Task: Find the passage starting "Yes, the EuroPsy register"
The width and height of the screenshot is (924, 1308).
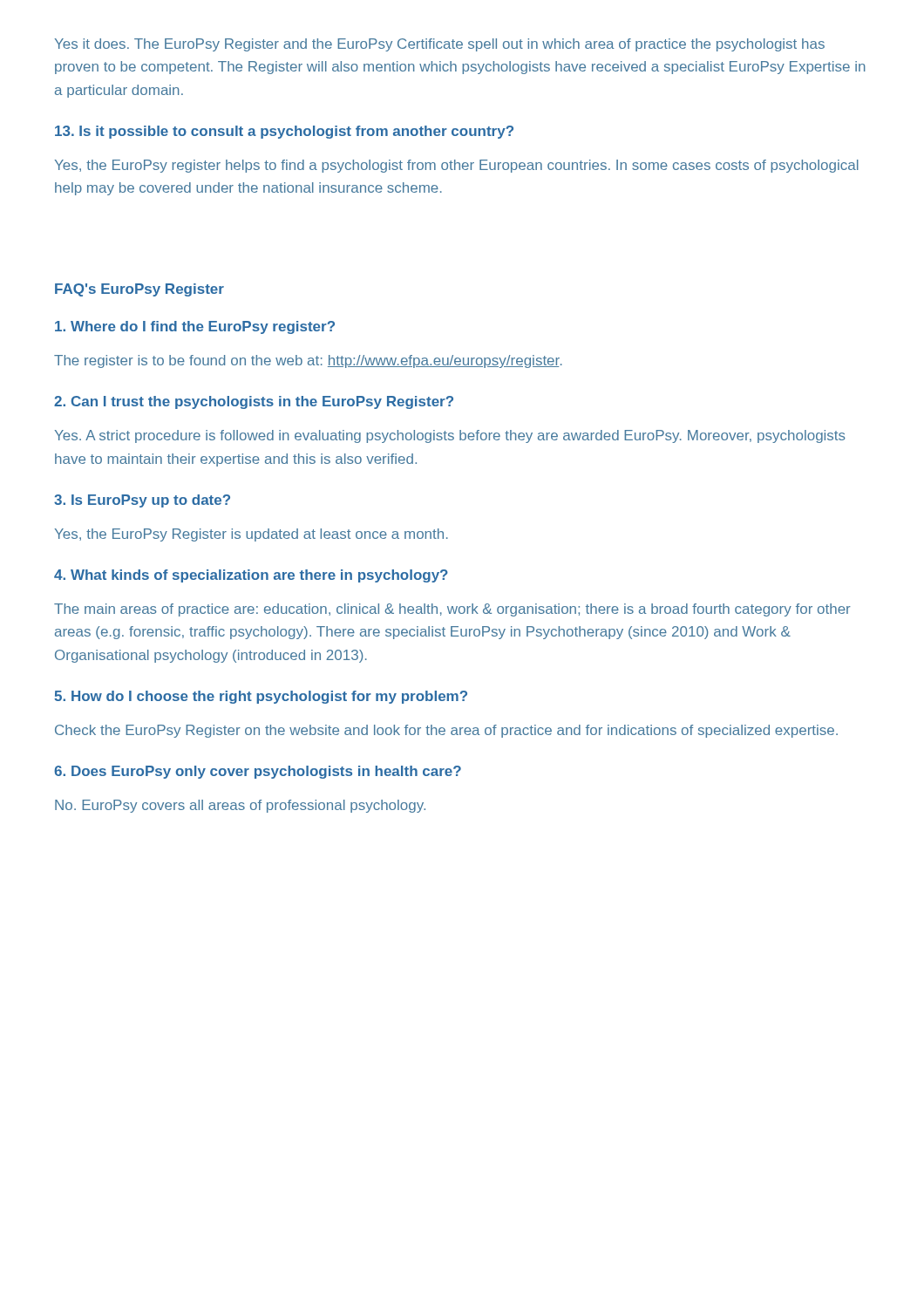Action: [x=457, y=177]
